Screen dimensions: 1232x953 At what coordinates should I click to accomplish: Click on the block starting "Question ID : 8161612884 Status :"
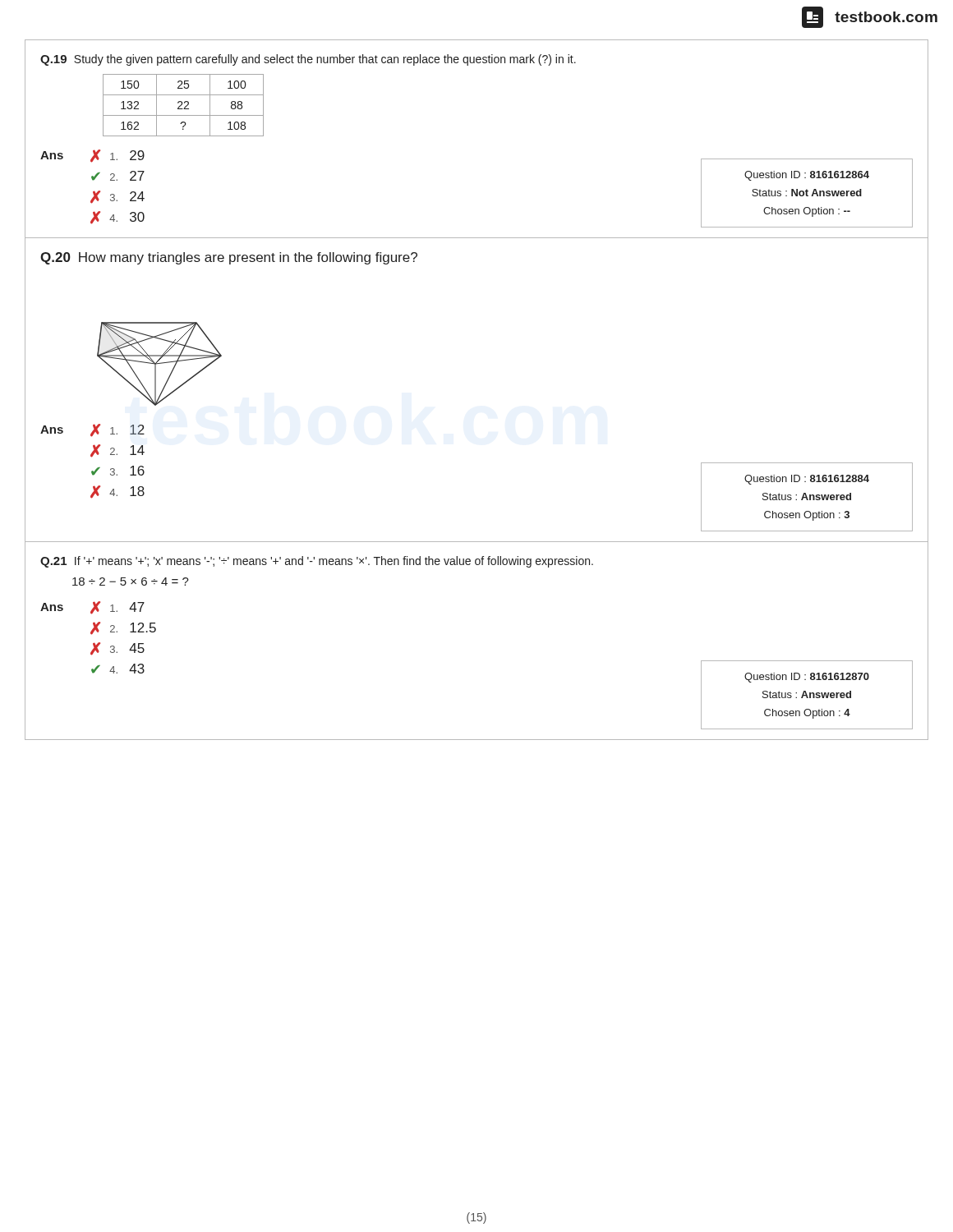[807, 497]
